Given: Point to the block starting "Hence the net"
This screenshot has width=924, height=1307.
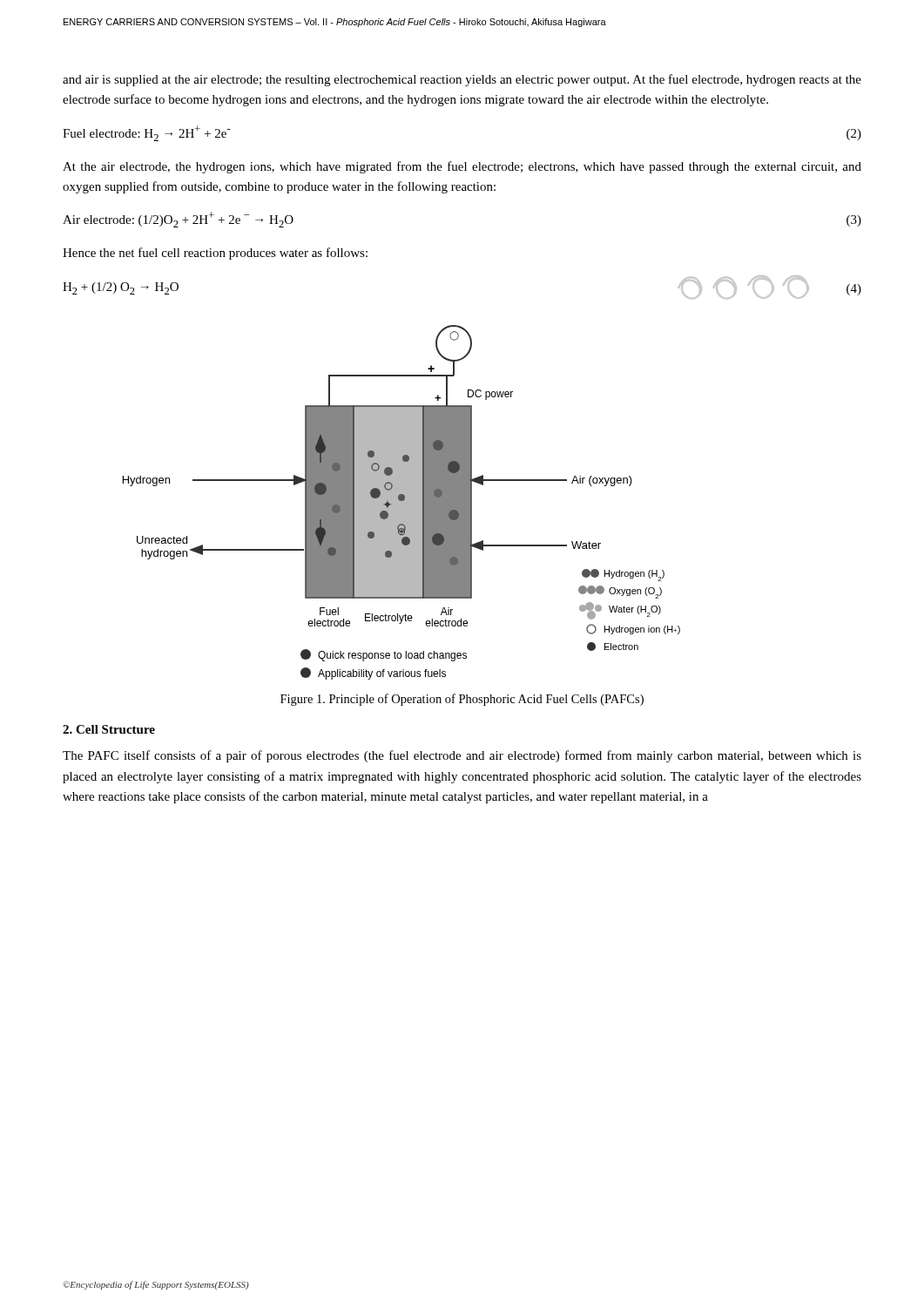Looking at the screenshot, I should (x=216, y=253).
